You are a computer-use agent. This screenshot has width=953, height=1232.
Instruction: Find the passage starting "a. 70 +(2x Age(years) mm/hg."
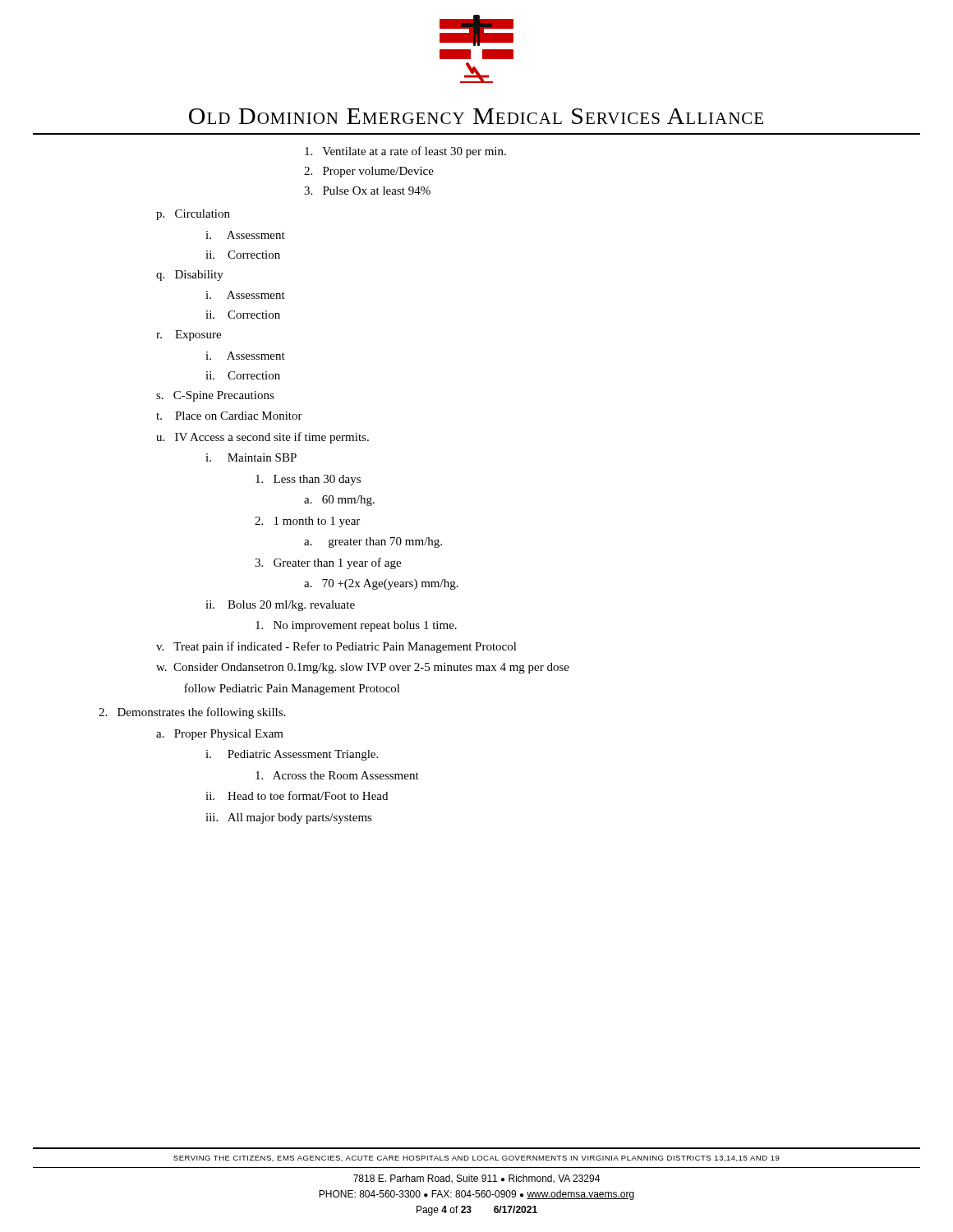[381, 583]
